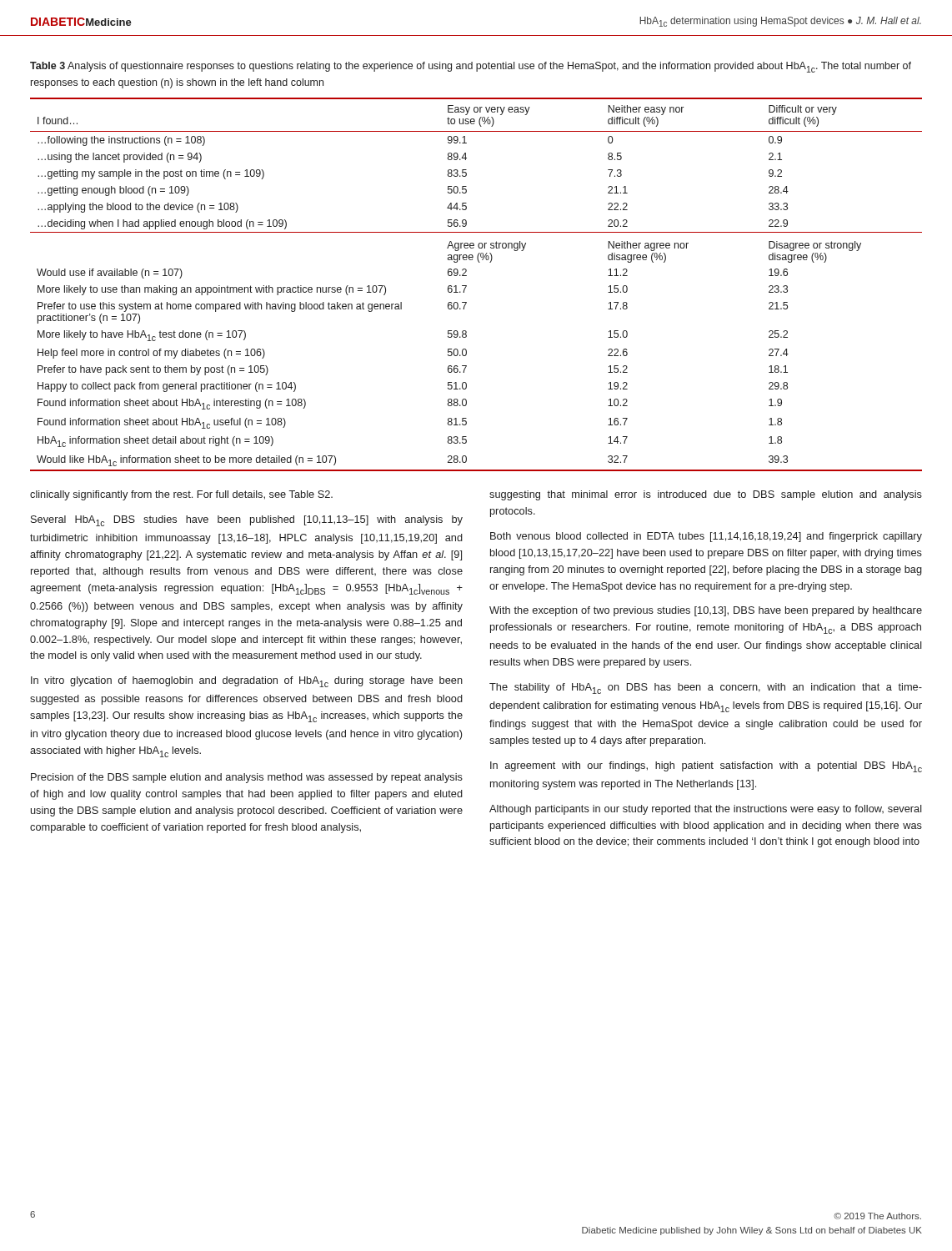Viewport: 952px width, 1251px height.
Task: Find the block on this page that starts "suggesting that minimal error is introduced due"
Action: point(706,495)
